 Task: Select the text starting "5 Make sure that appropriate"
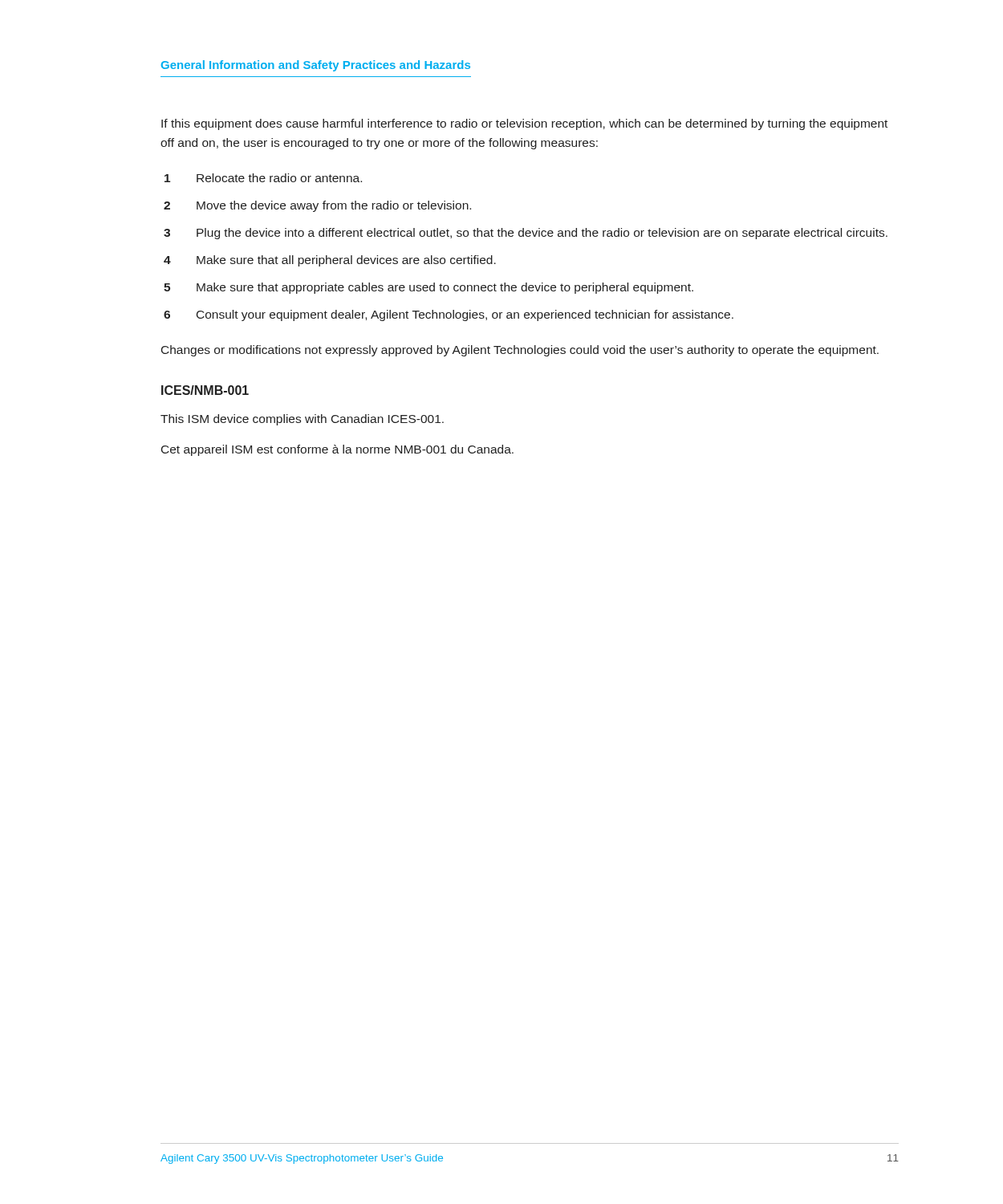pyautogui.click(x=530, y=287)
